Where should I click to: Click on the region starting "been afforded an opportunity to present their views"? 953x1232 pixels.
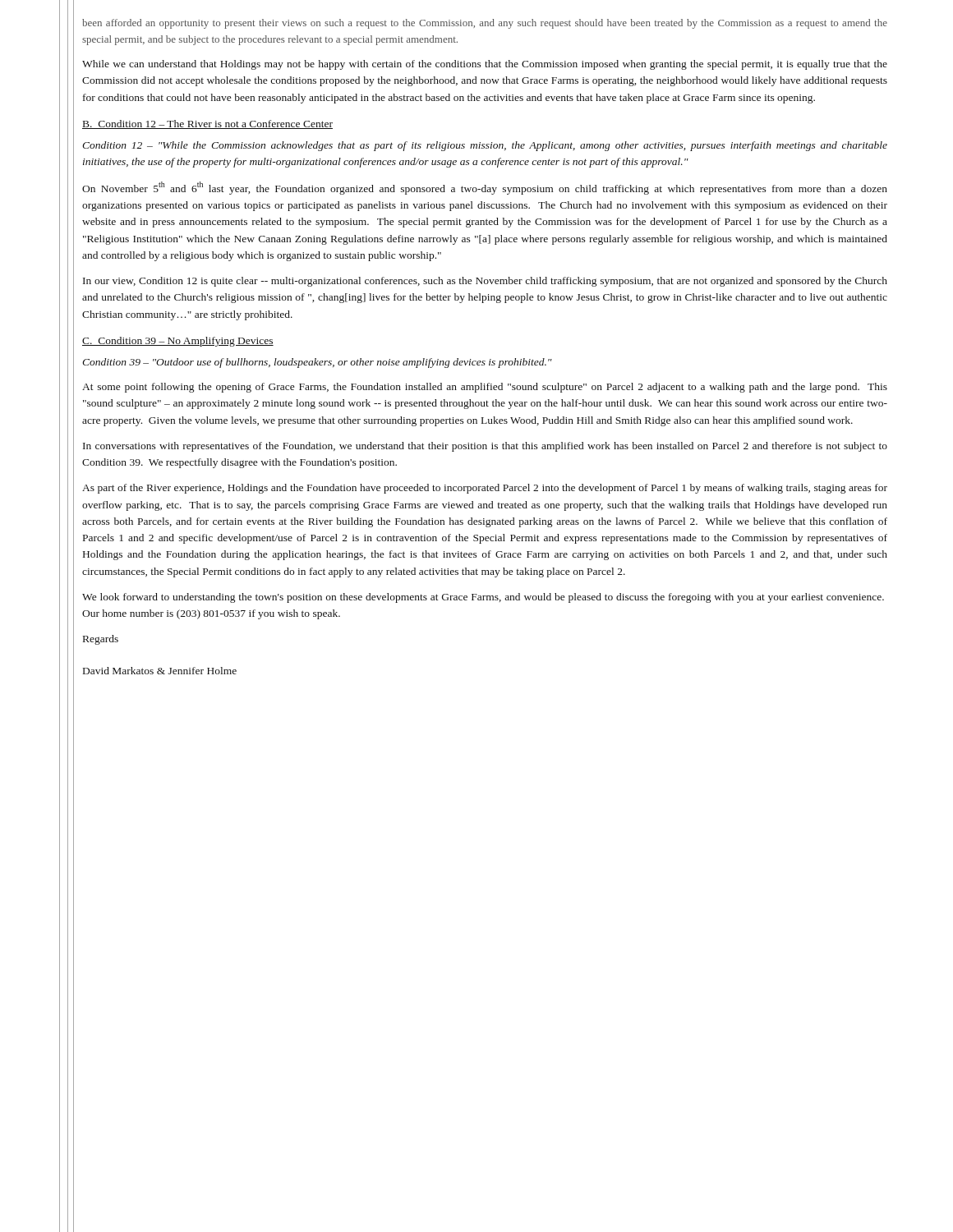point(485,31)
